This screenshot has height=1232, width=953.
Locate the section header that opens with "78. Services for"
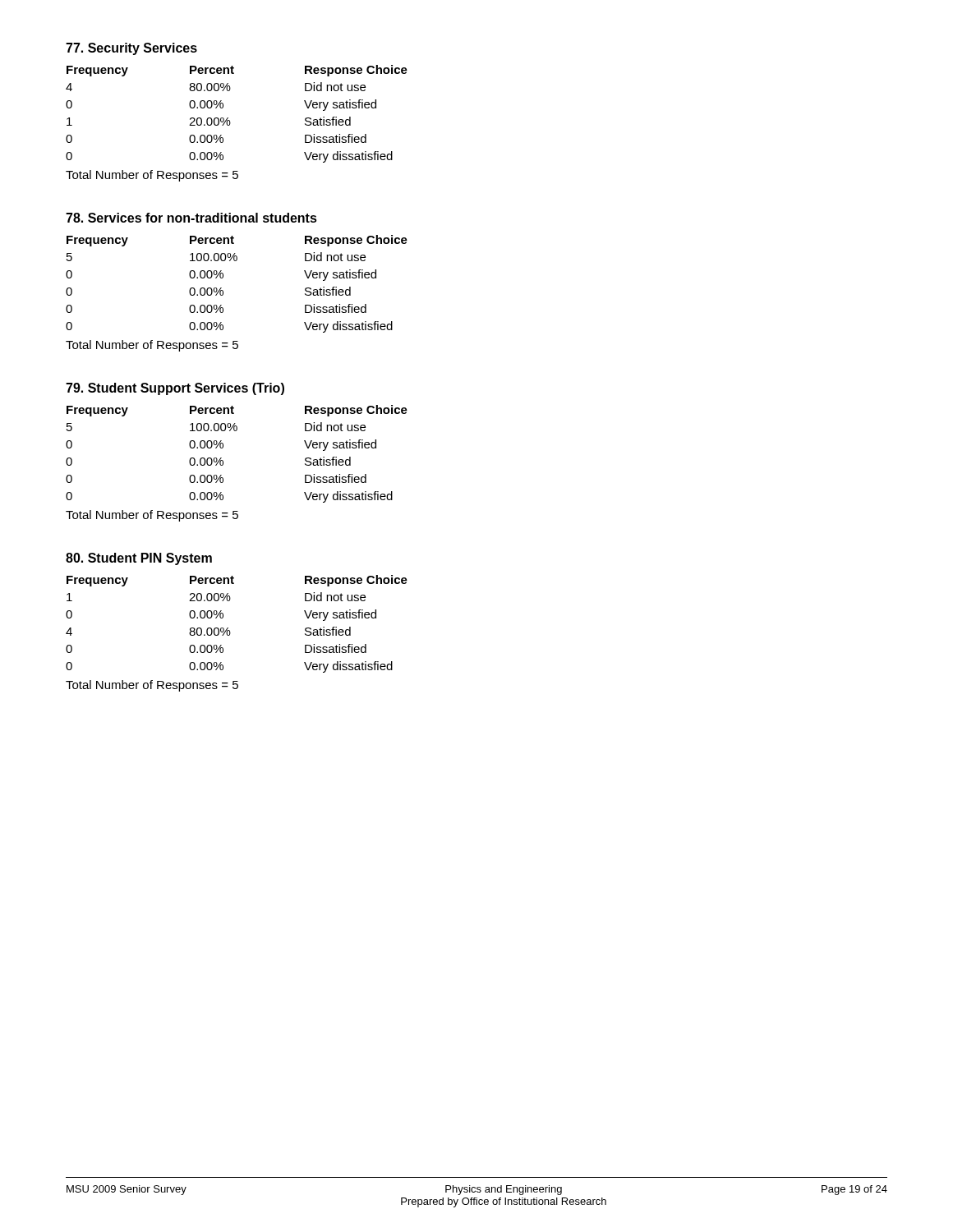point(191,218)
